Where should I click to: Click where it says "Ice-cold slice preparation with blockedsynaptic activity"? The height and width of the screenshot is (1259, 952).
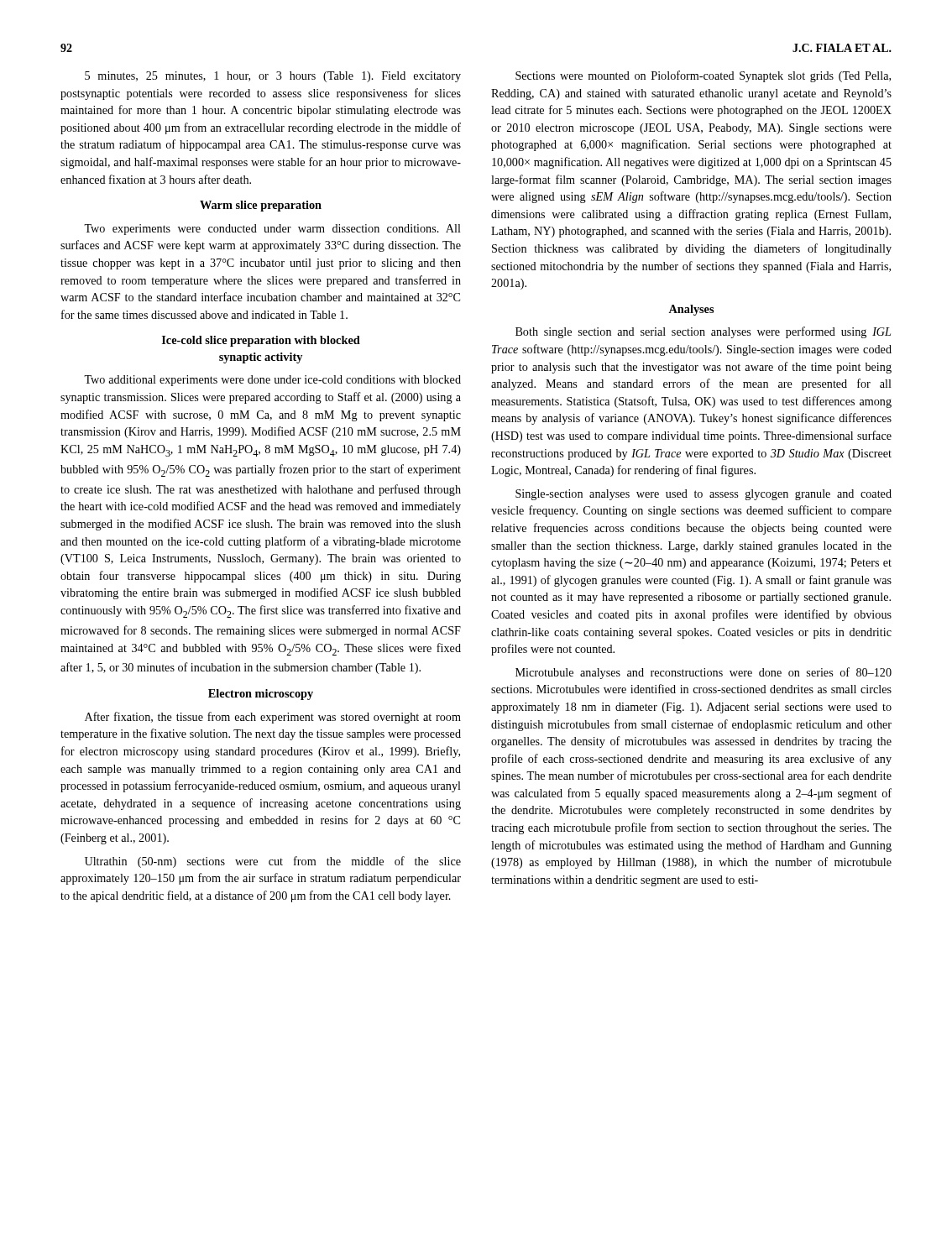pos(261,349)
